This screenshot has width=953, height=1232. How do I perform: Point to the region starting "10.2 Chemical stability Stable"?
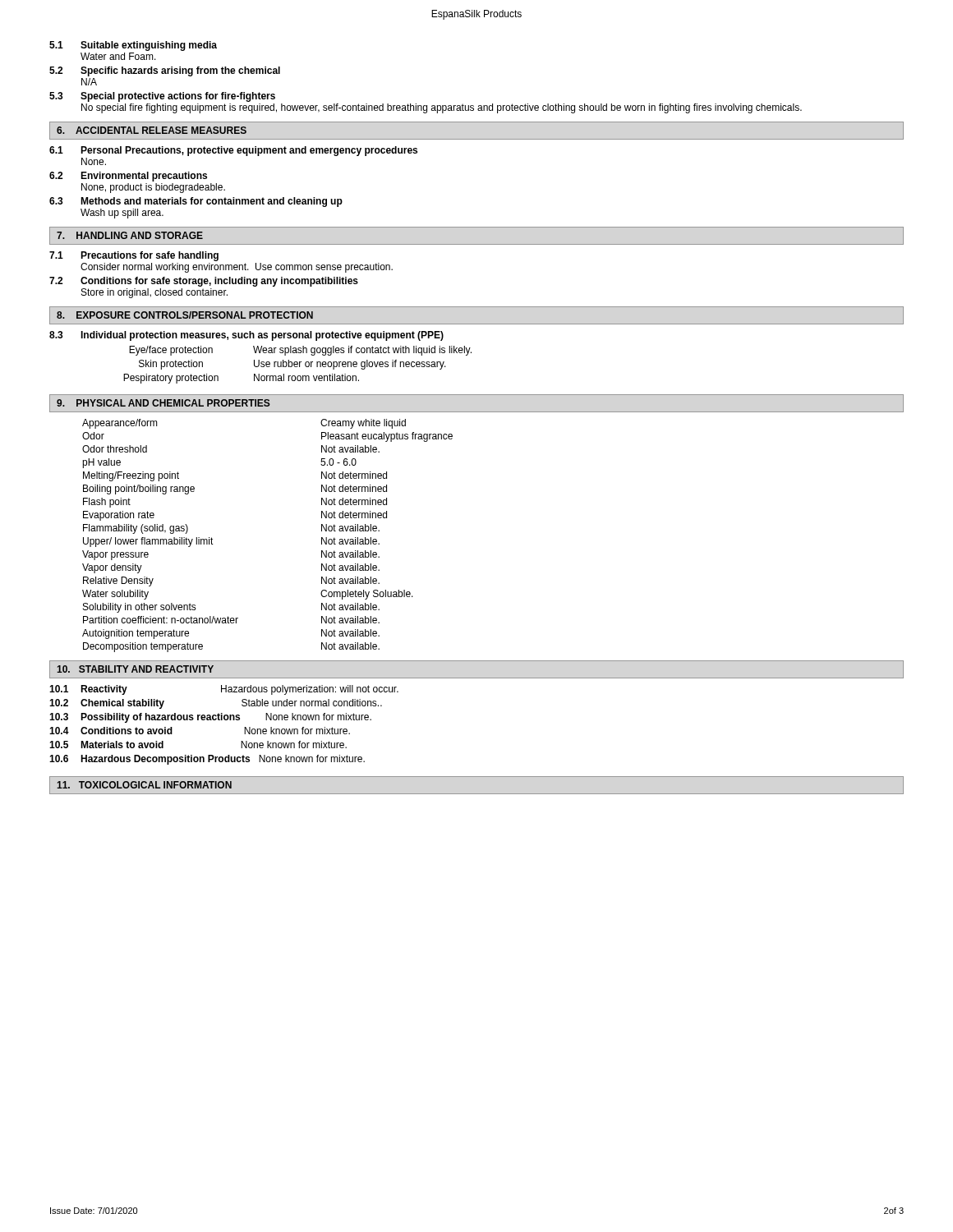(x=123, y=703)
